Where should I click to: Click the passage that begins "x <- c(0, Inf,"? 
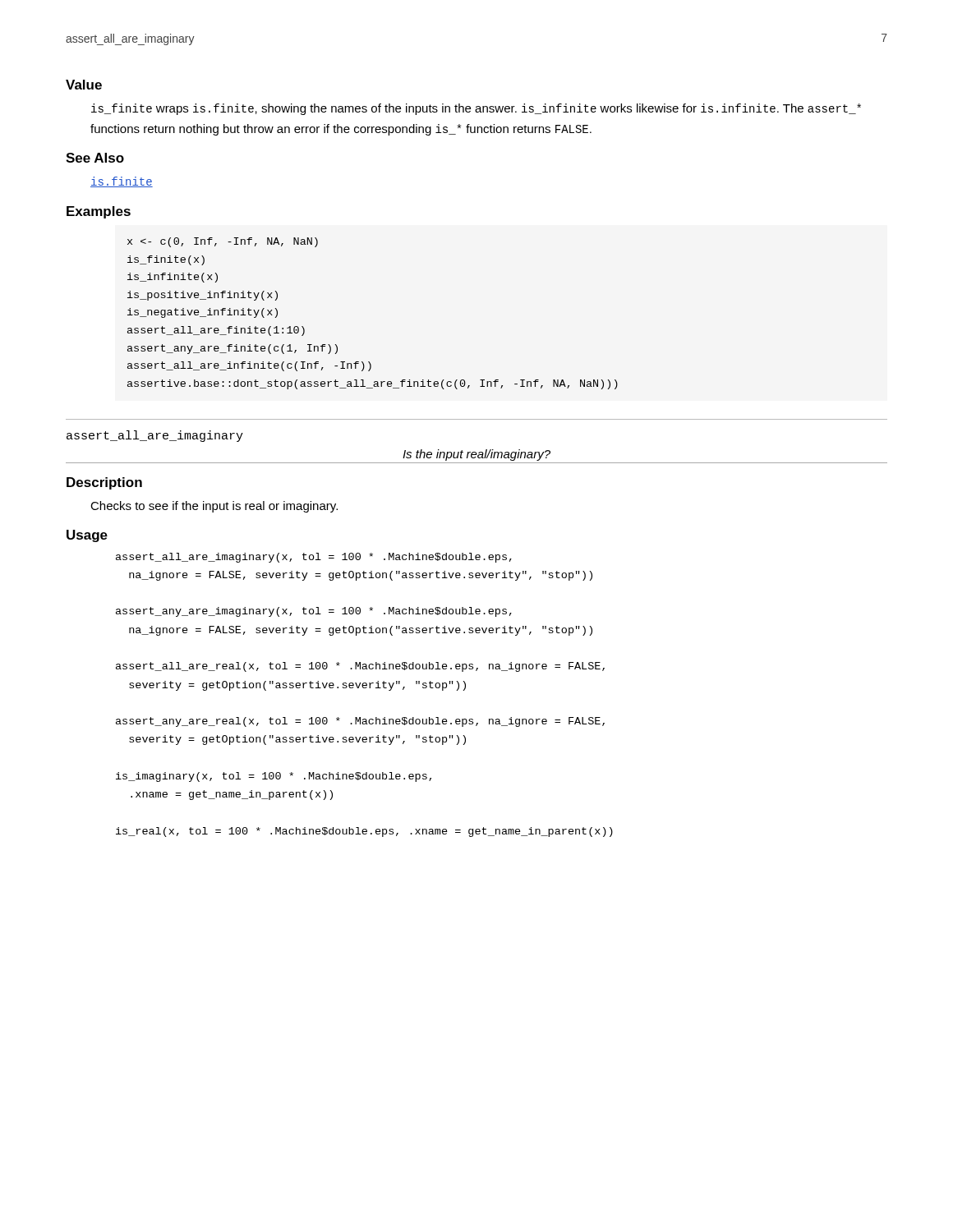[161, 242]
